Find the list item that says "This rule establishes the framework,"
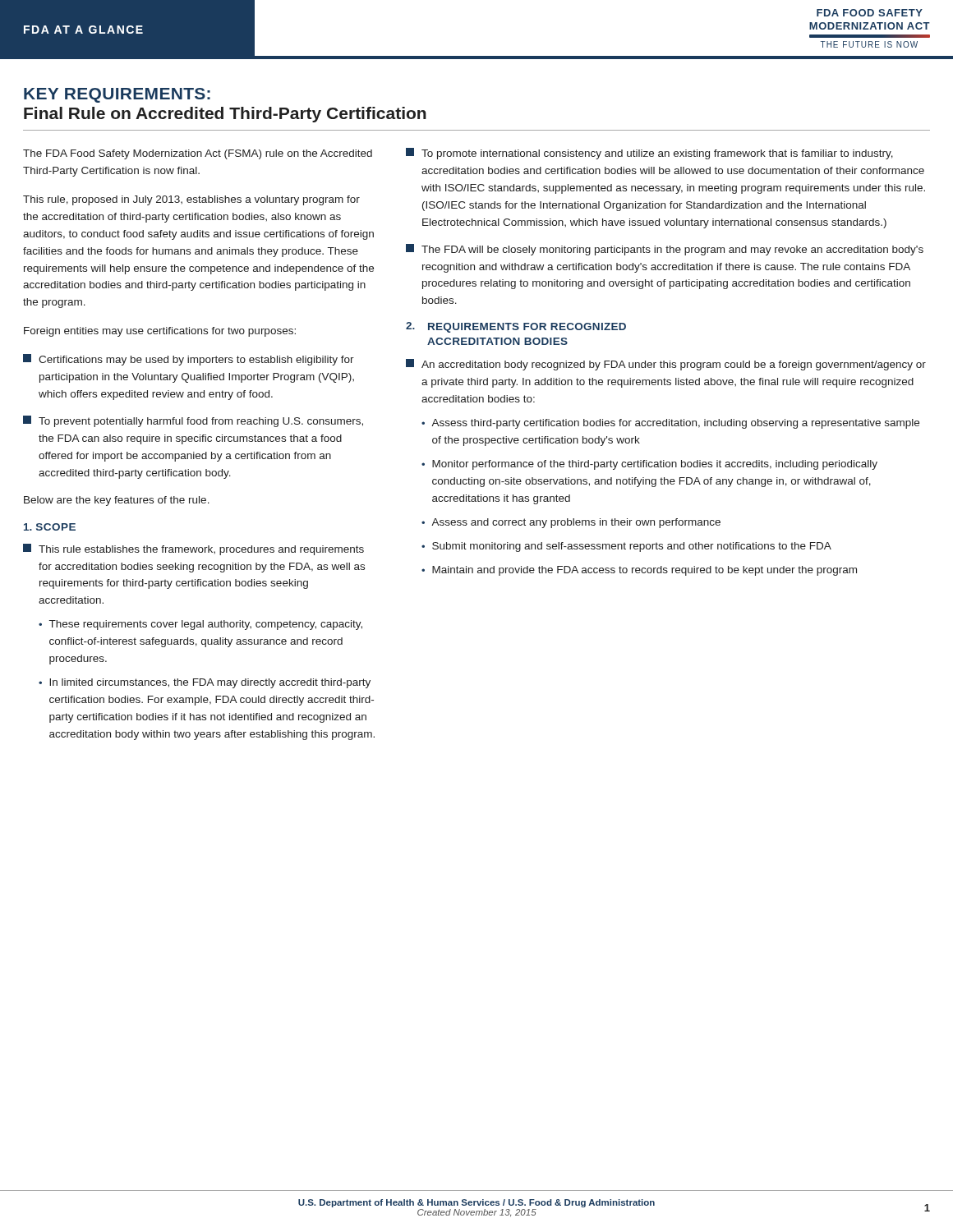The image size is (953, 1232). pyautogui.click(x=200, y=645)
